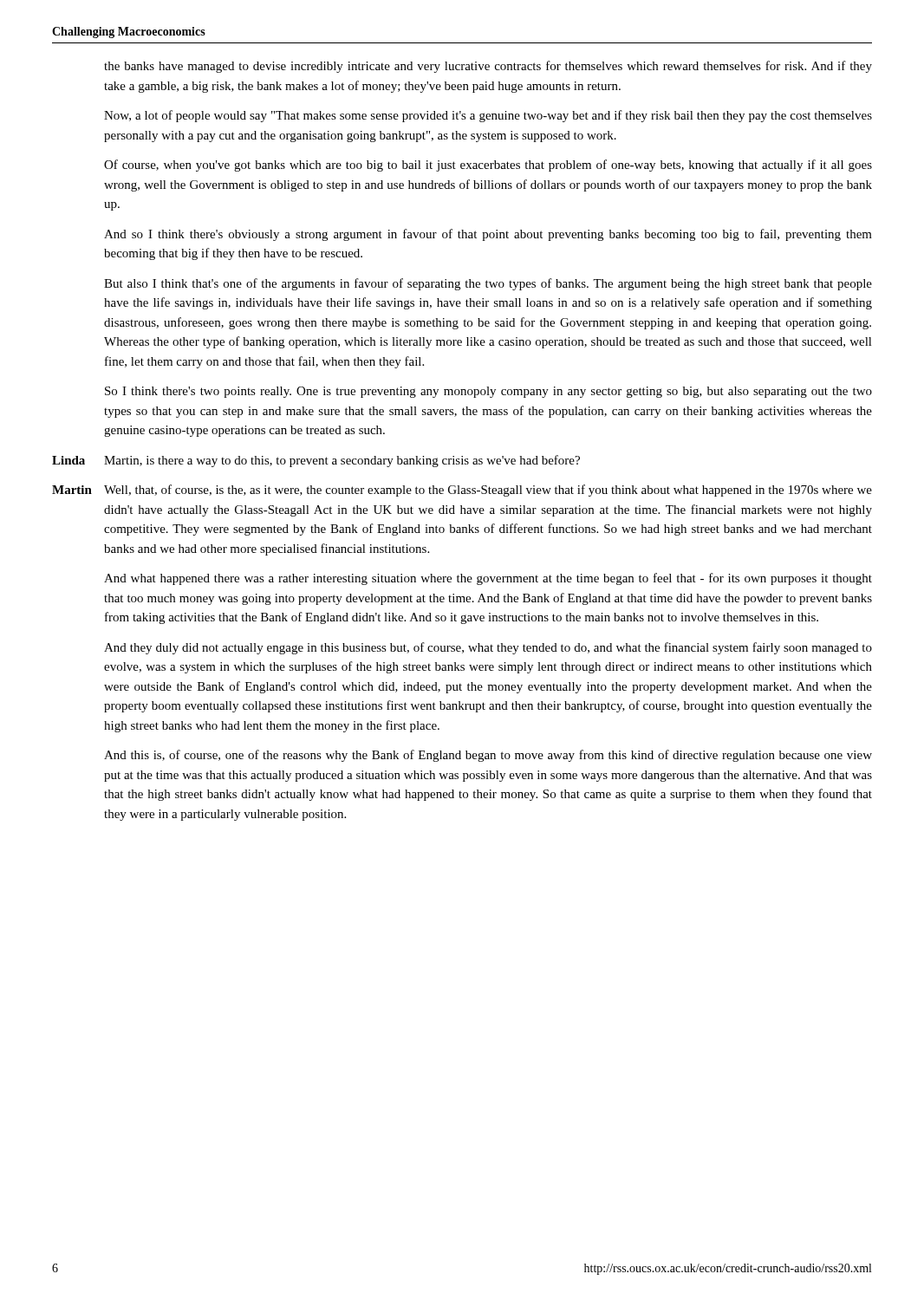Locate the text block that says "Martin Well, that, of"
This screenshot has height=1300, width=924.
click(x=462, y=519)
